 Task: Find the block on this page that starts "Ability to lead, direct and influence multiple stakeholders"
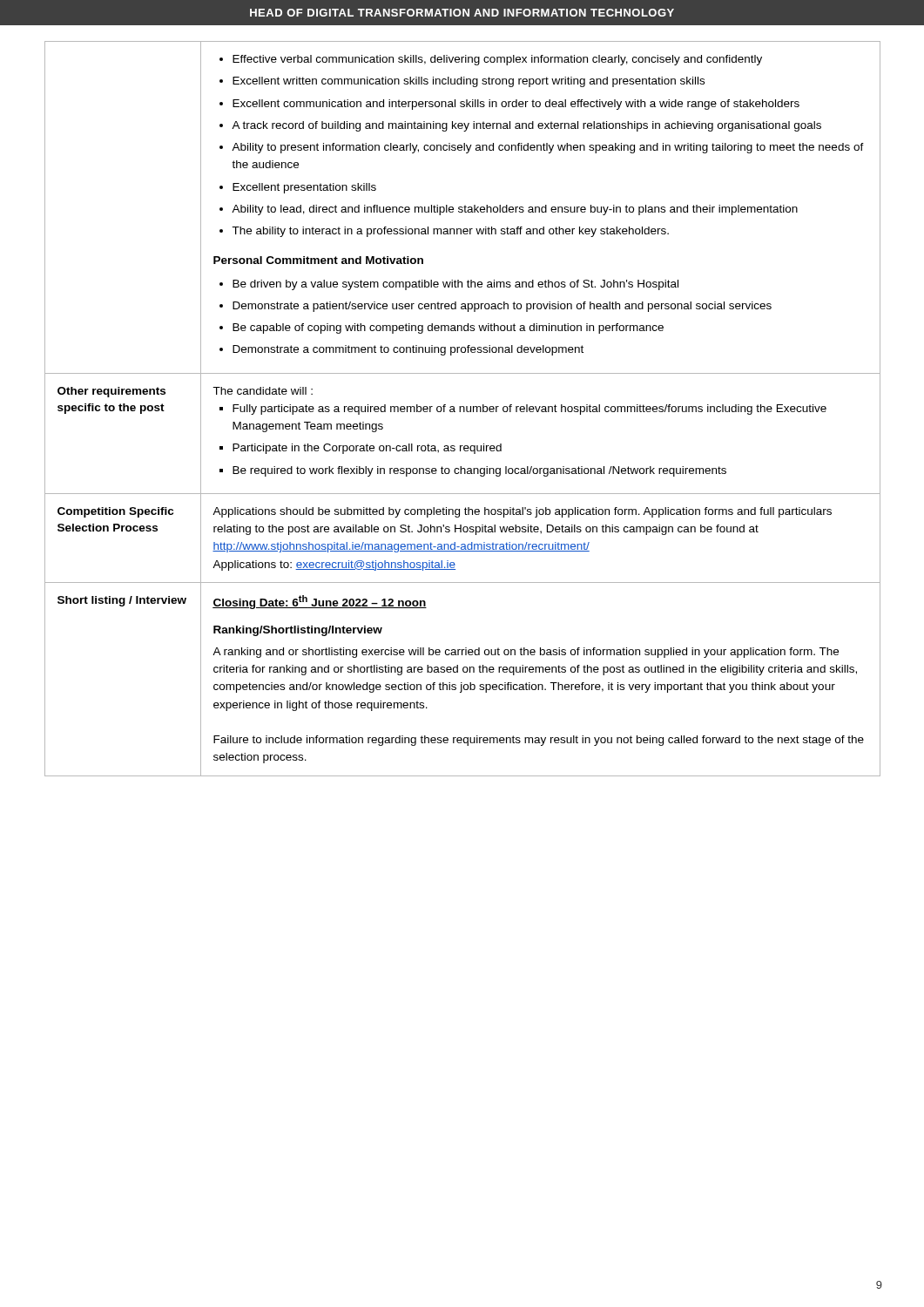[x=515, y=208]
